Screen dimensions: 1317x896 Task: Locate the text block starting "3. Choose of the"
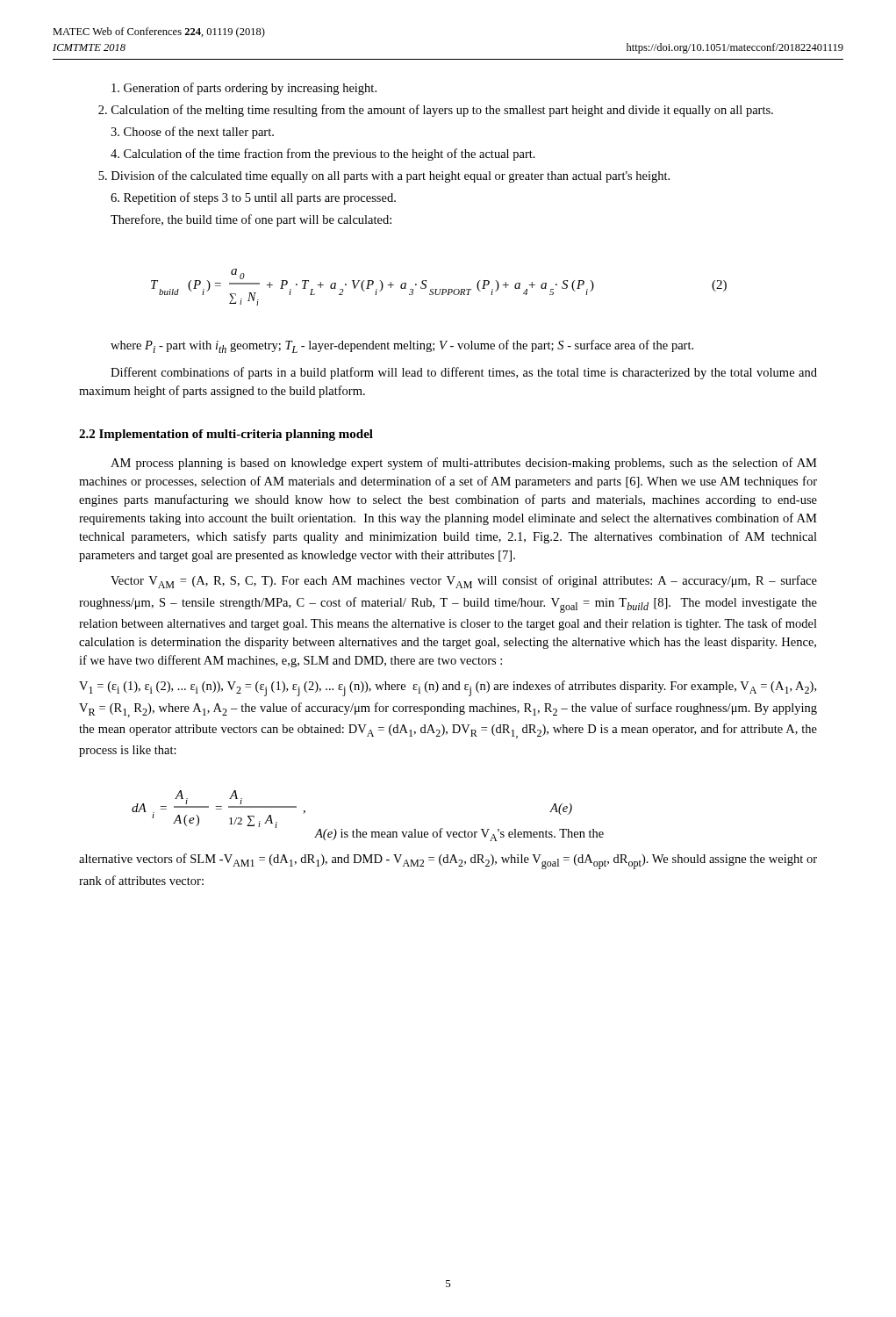(193, 132)
